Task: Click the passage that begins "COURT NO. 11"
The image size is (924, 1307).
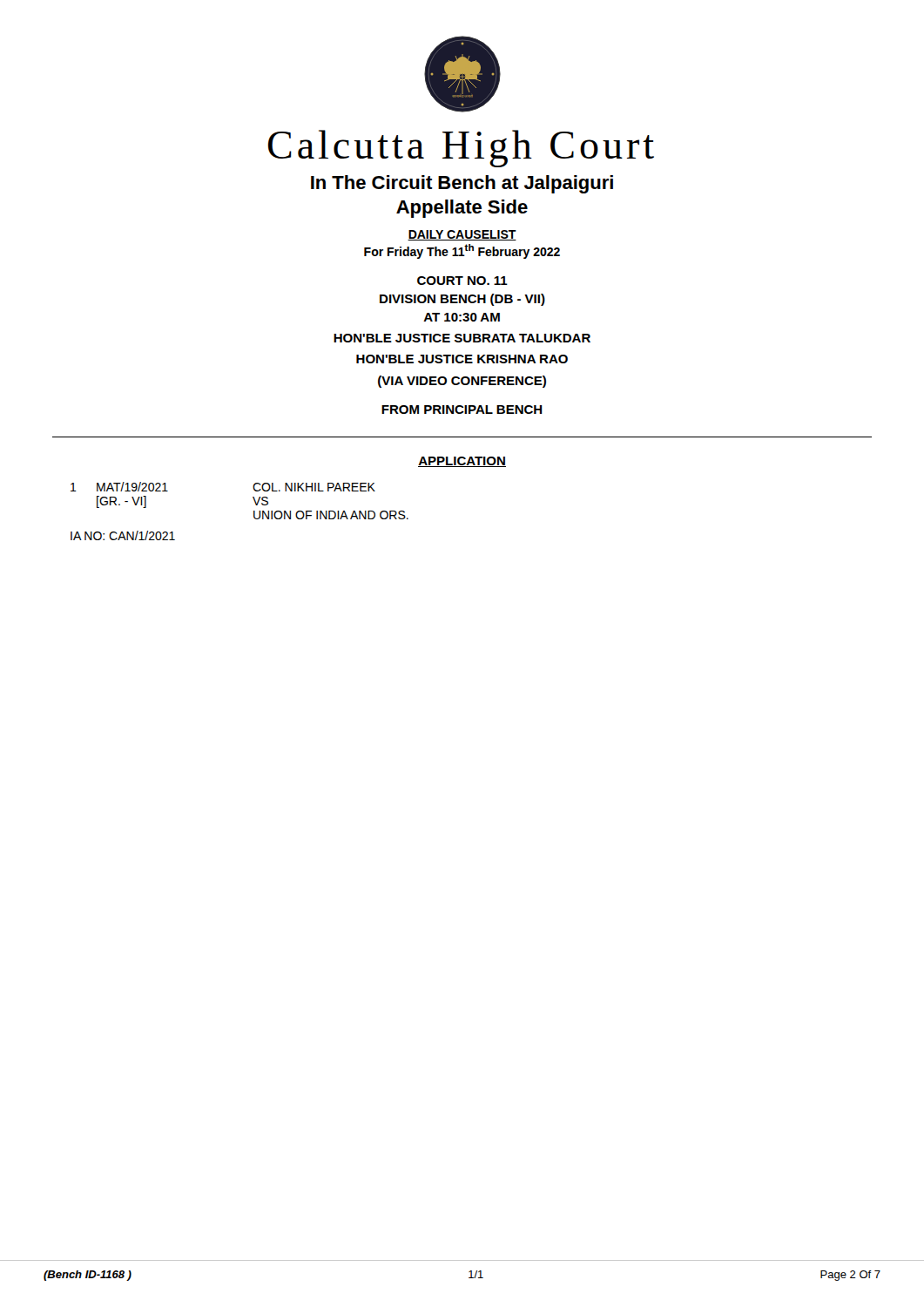Action: point(462,330)
